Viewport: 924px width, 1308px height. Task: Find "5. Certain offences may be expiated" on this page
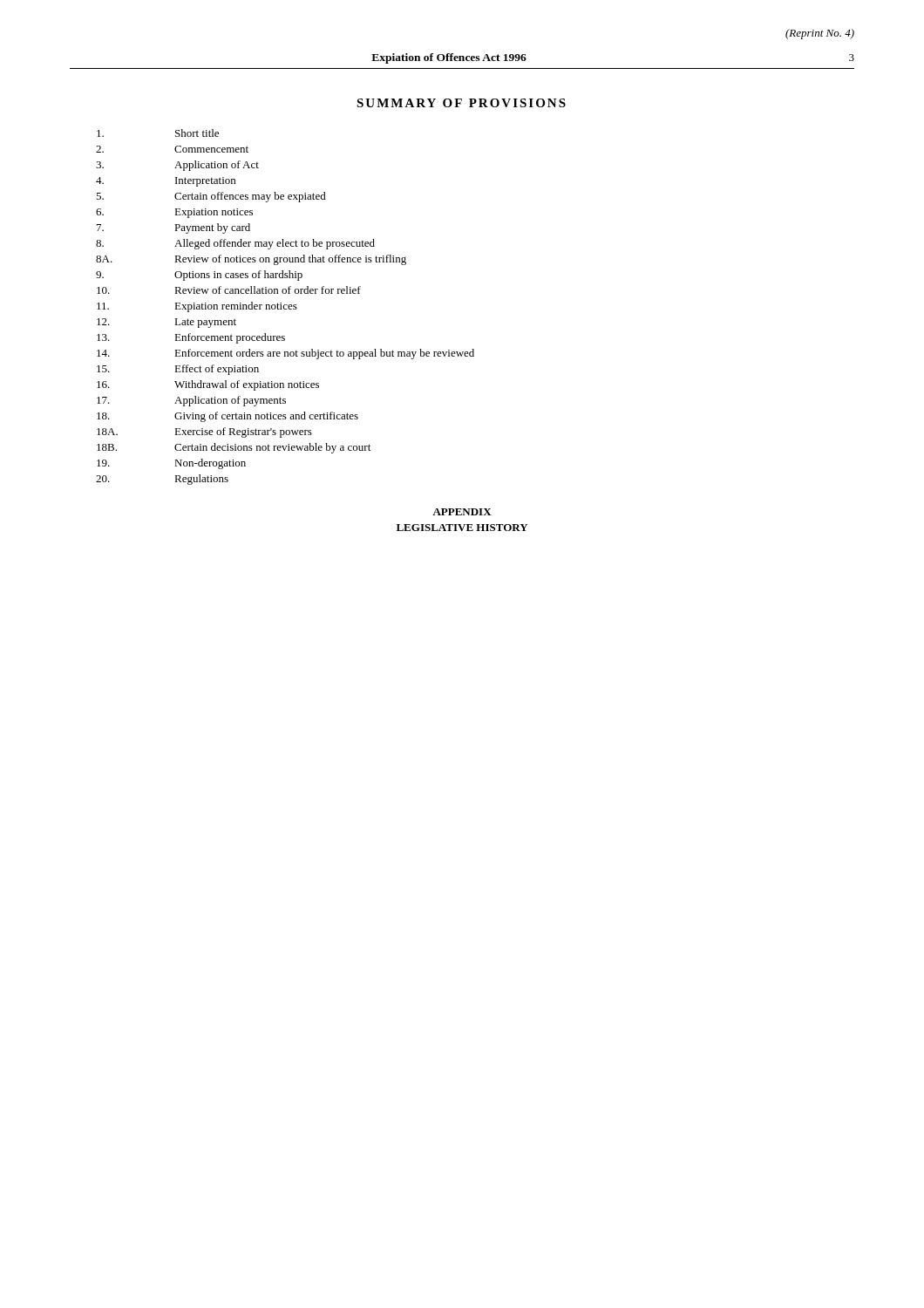click(x=198, y=196)
